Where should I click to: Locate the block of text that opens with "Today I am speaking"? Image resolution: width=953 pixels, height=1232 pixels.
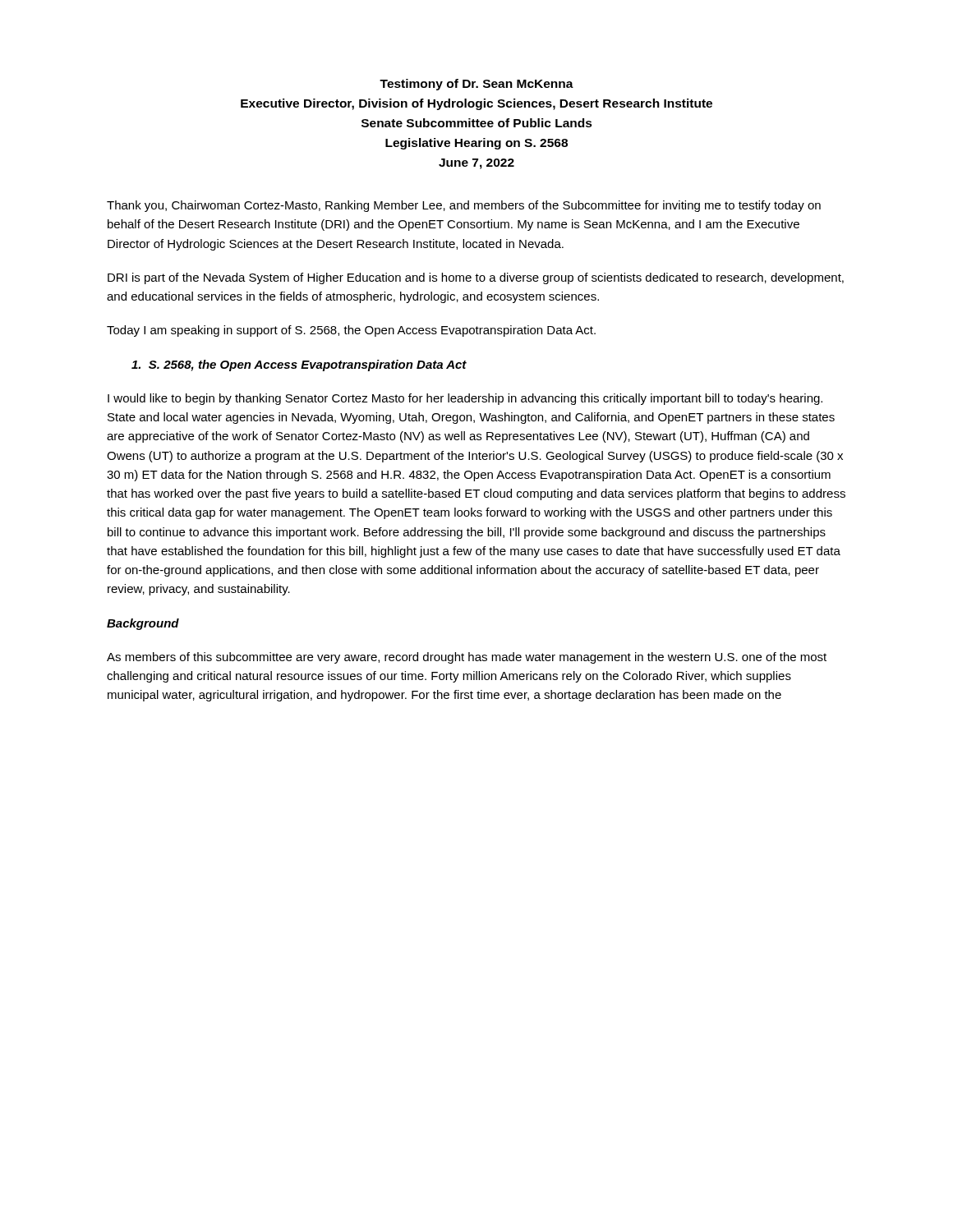(352, 330)
